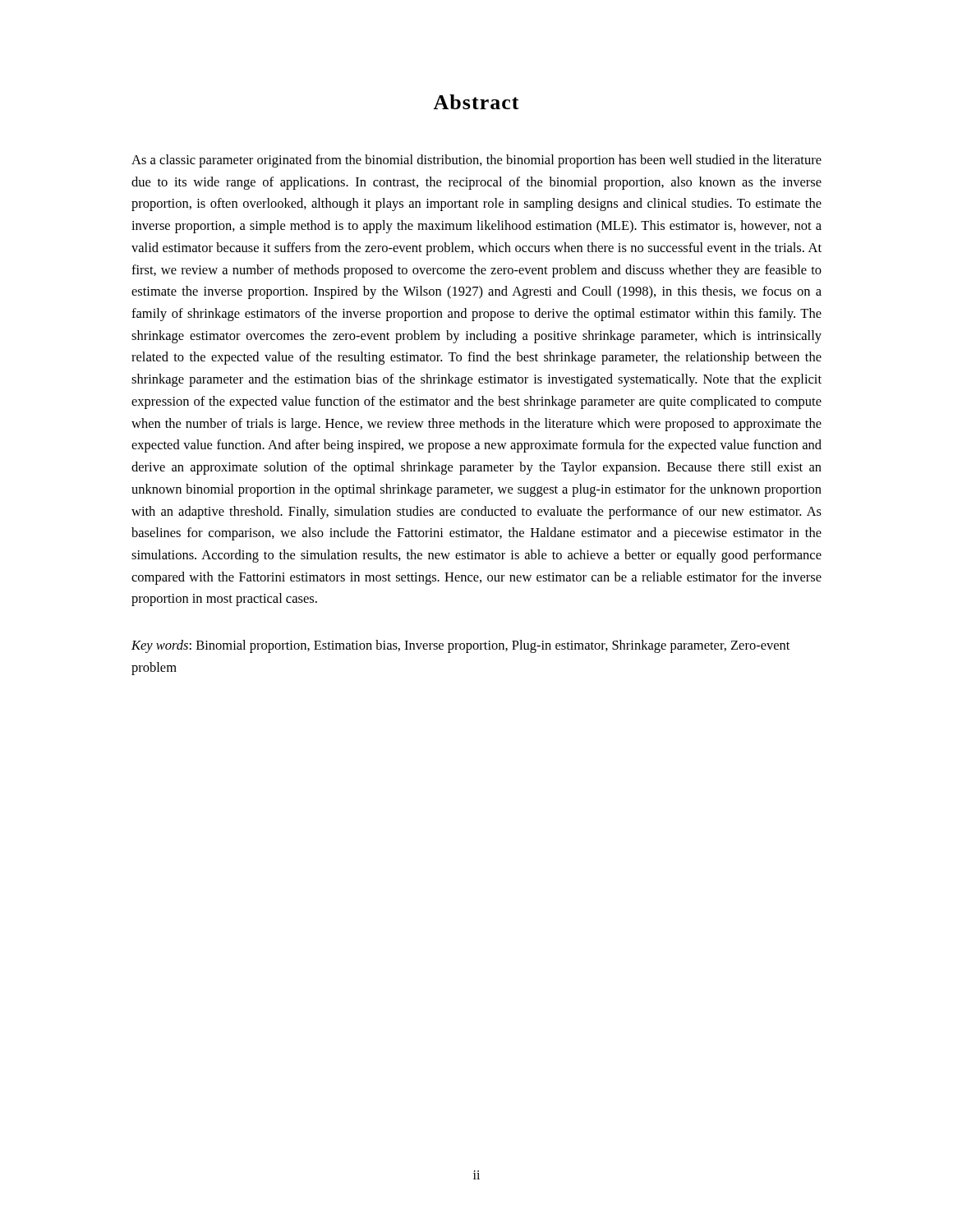
Task: Find the region starting "As a classic parameter originated from"
Action: (476, 379)
